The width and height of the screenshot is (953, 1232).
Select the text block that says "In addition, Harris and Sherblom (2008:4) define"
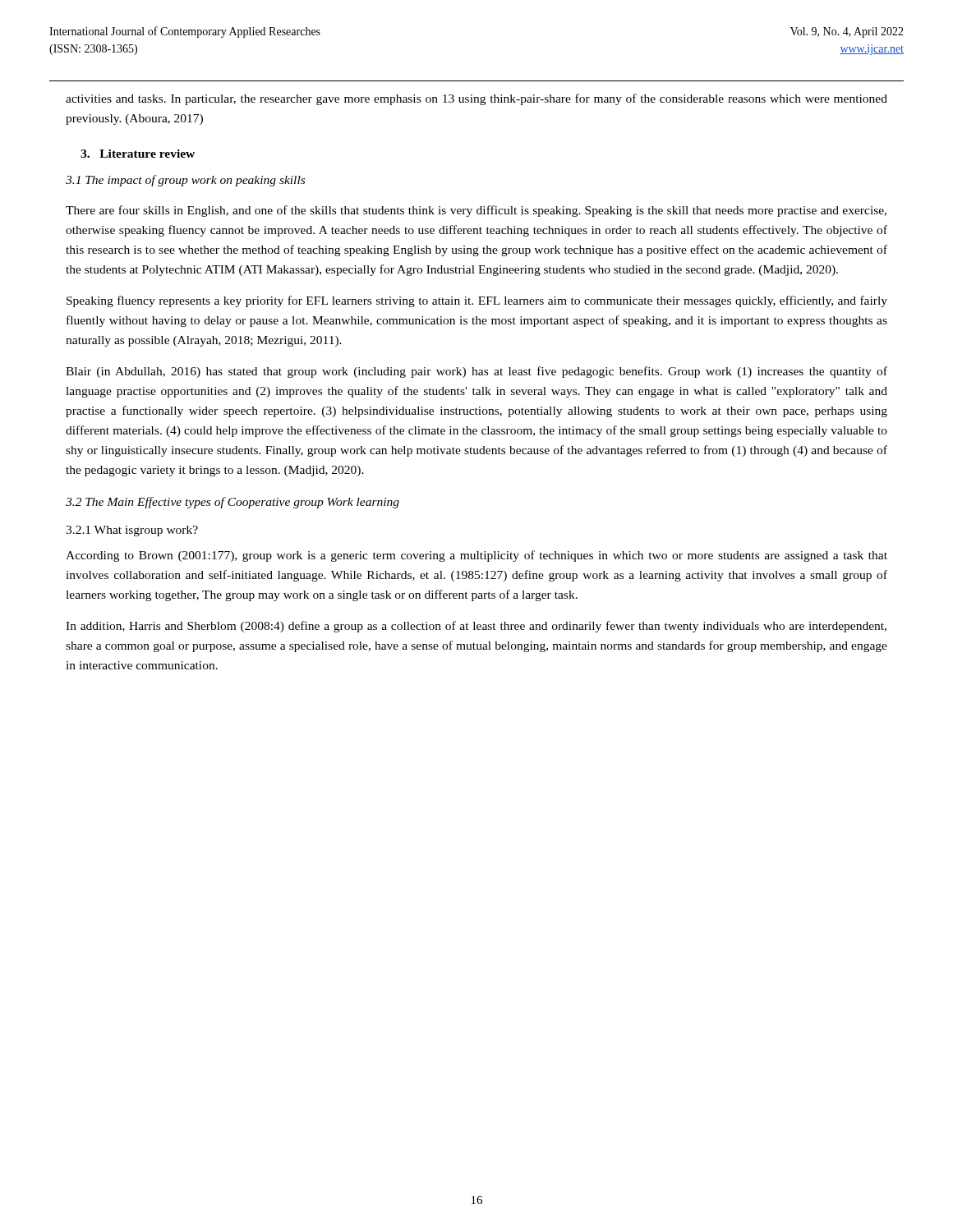click(x=476, y=645)
